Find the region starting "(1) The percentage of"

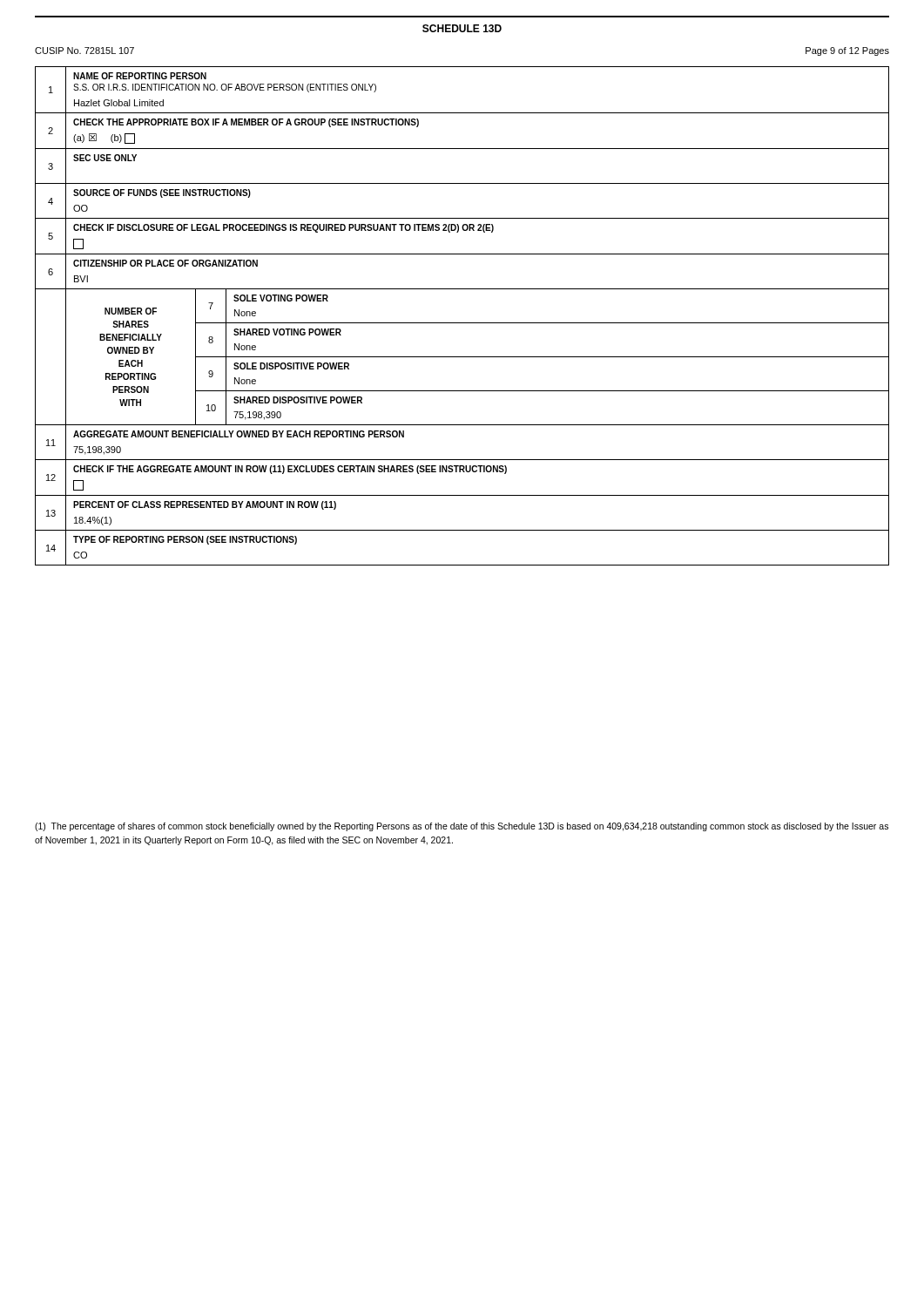click(462, 833)
